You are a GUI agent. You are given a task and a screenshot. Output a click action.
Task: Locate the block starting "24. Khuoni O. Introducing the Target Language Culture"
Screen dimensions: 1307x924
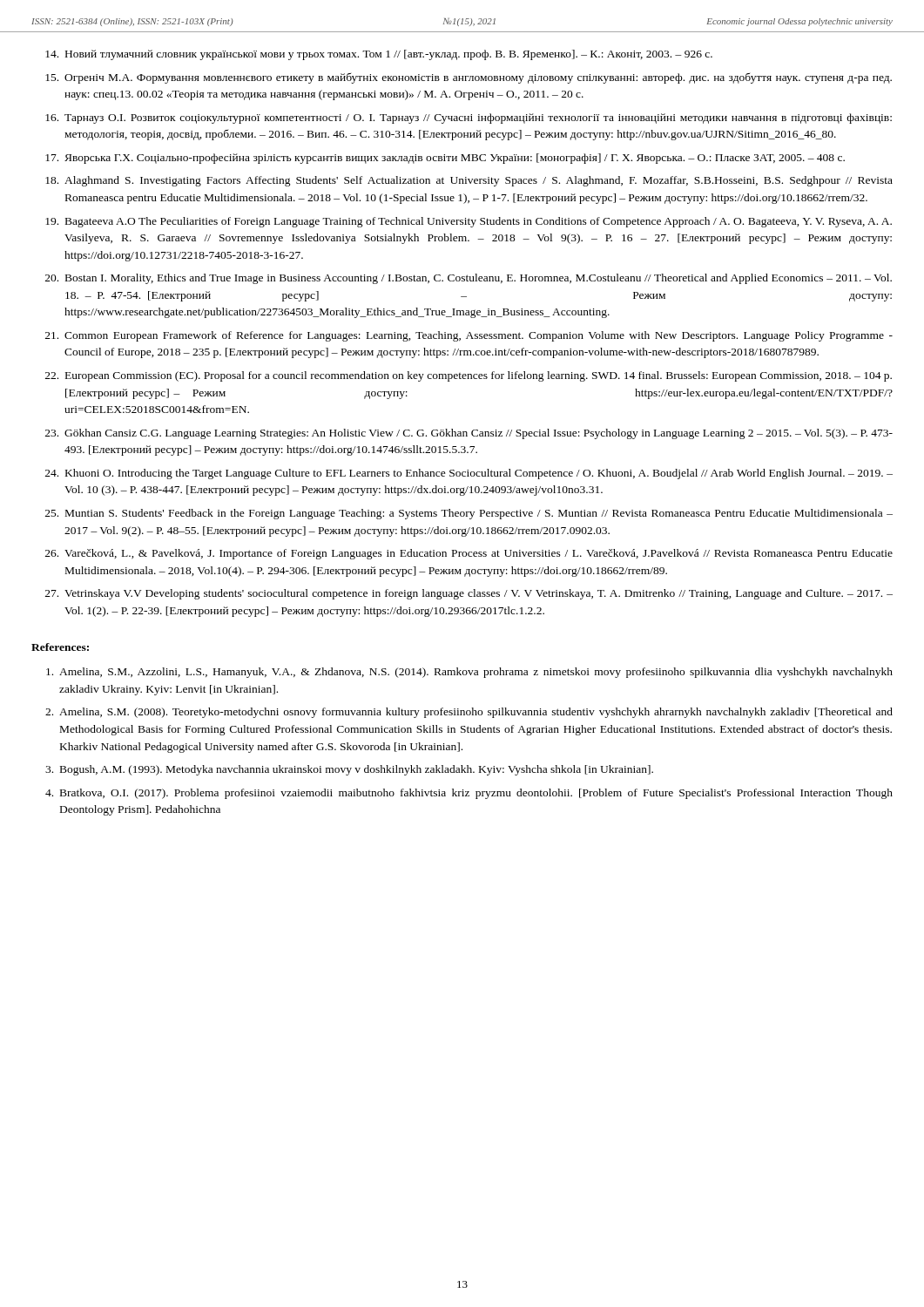[462, 481]
